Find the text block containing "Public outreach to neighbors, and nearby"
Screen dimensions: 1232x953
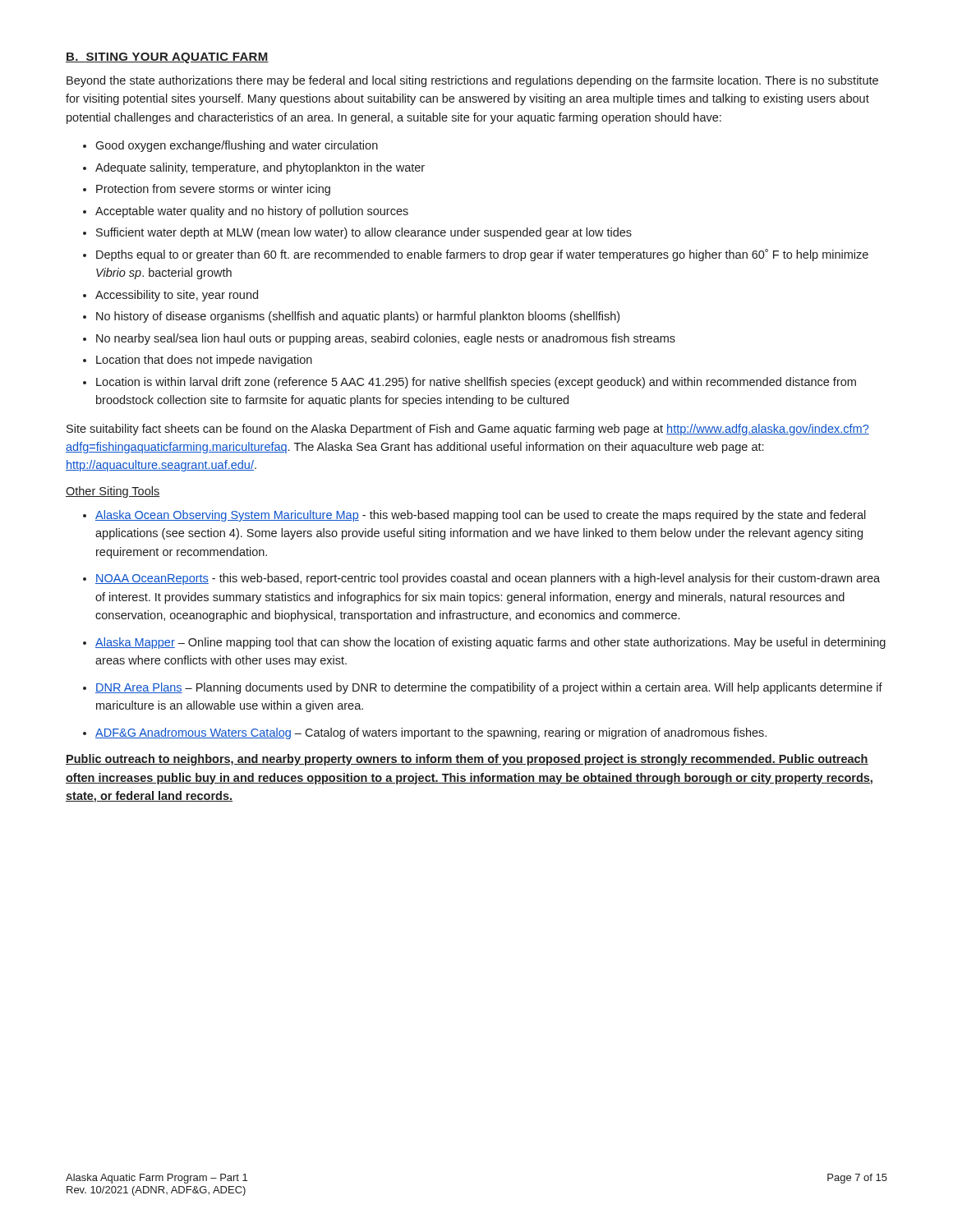469,777
